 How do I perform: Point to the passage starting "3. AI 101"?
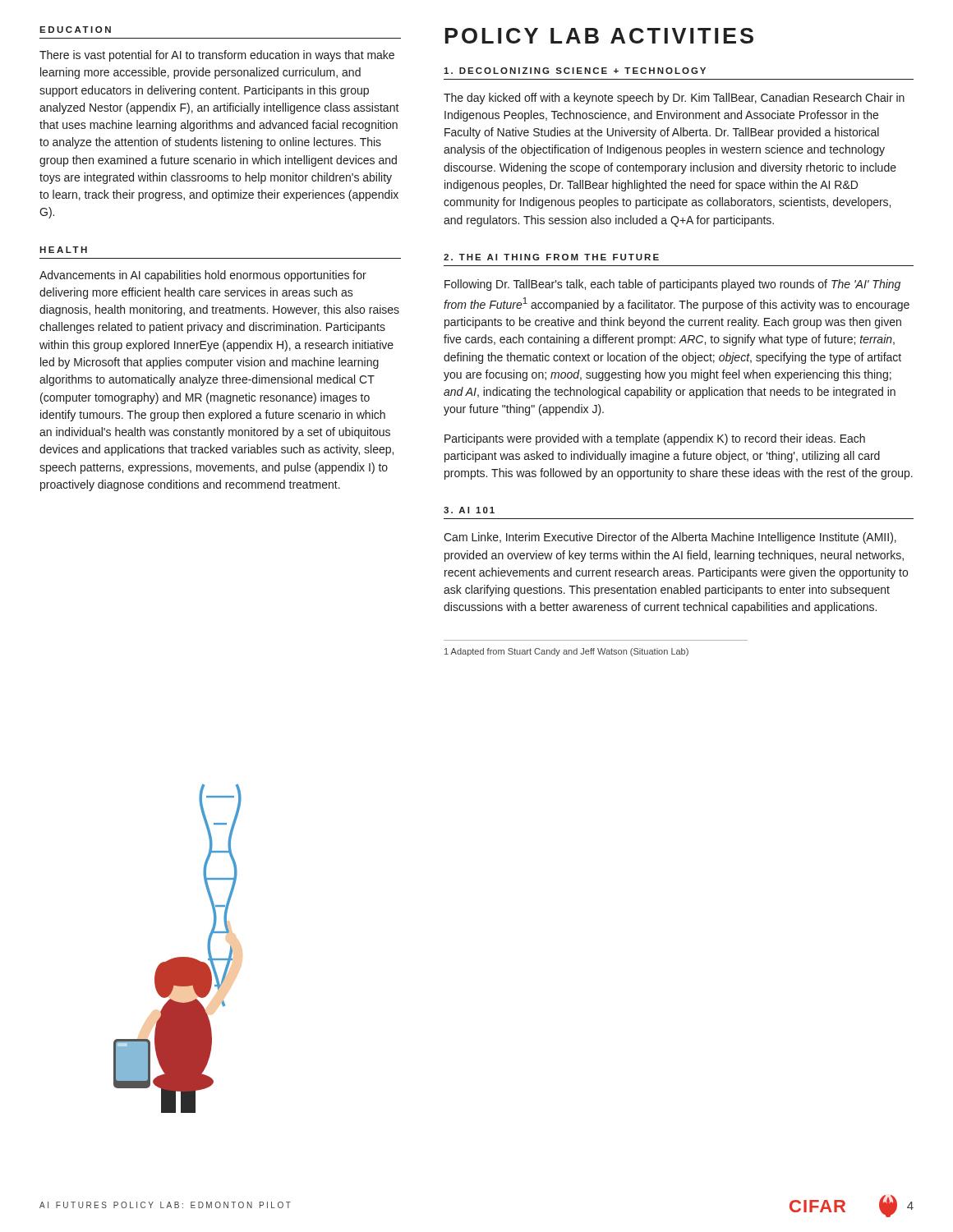coord(470,510)
